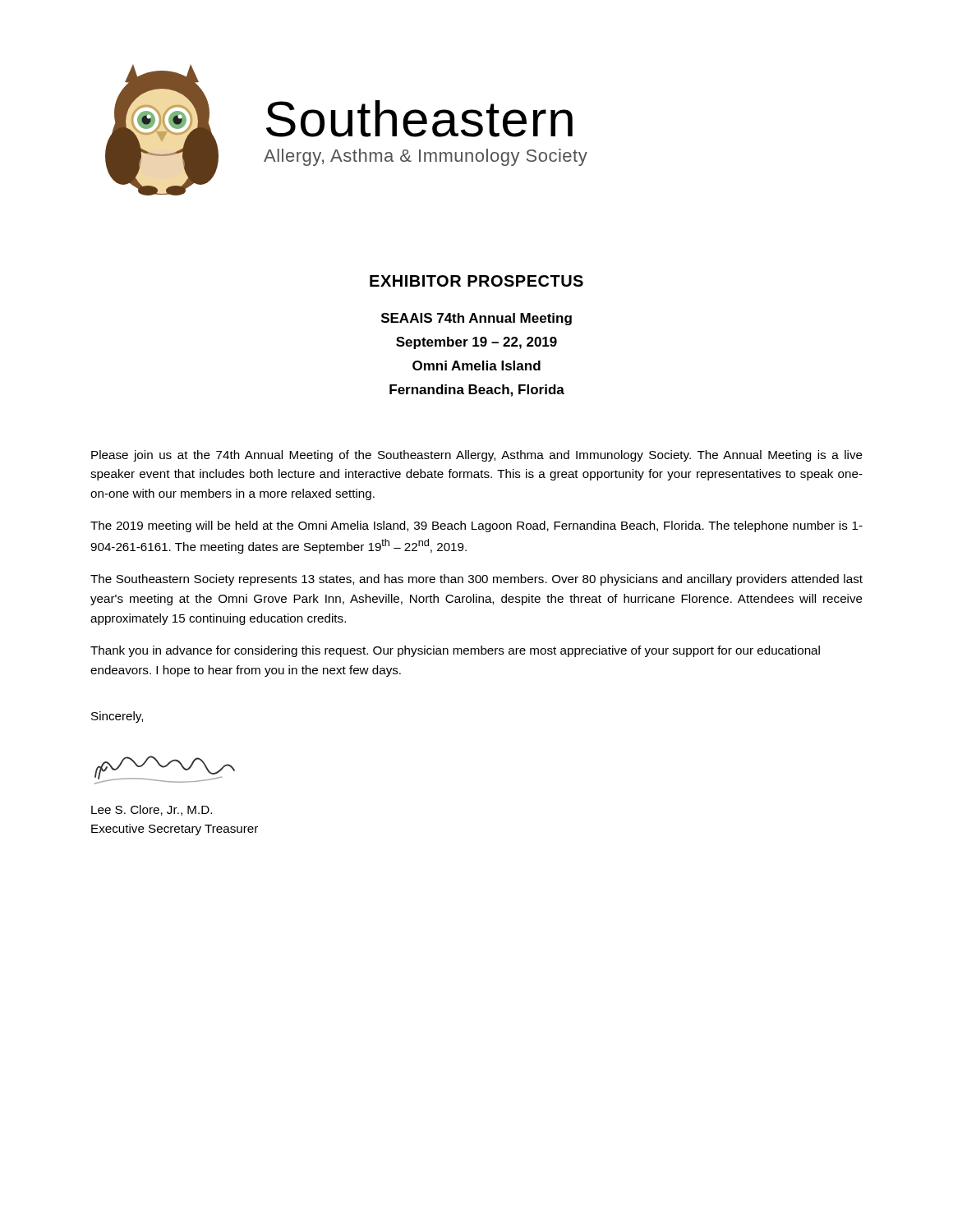953x1232 pixels.
Task: Locate the text block starting "Please join us at the 74th Annual Meeting"
Action: pyautogui.click(x=476, y=474)
